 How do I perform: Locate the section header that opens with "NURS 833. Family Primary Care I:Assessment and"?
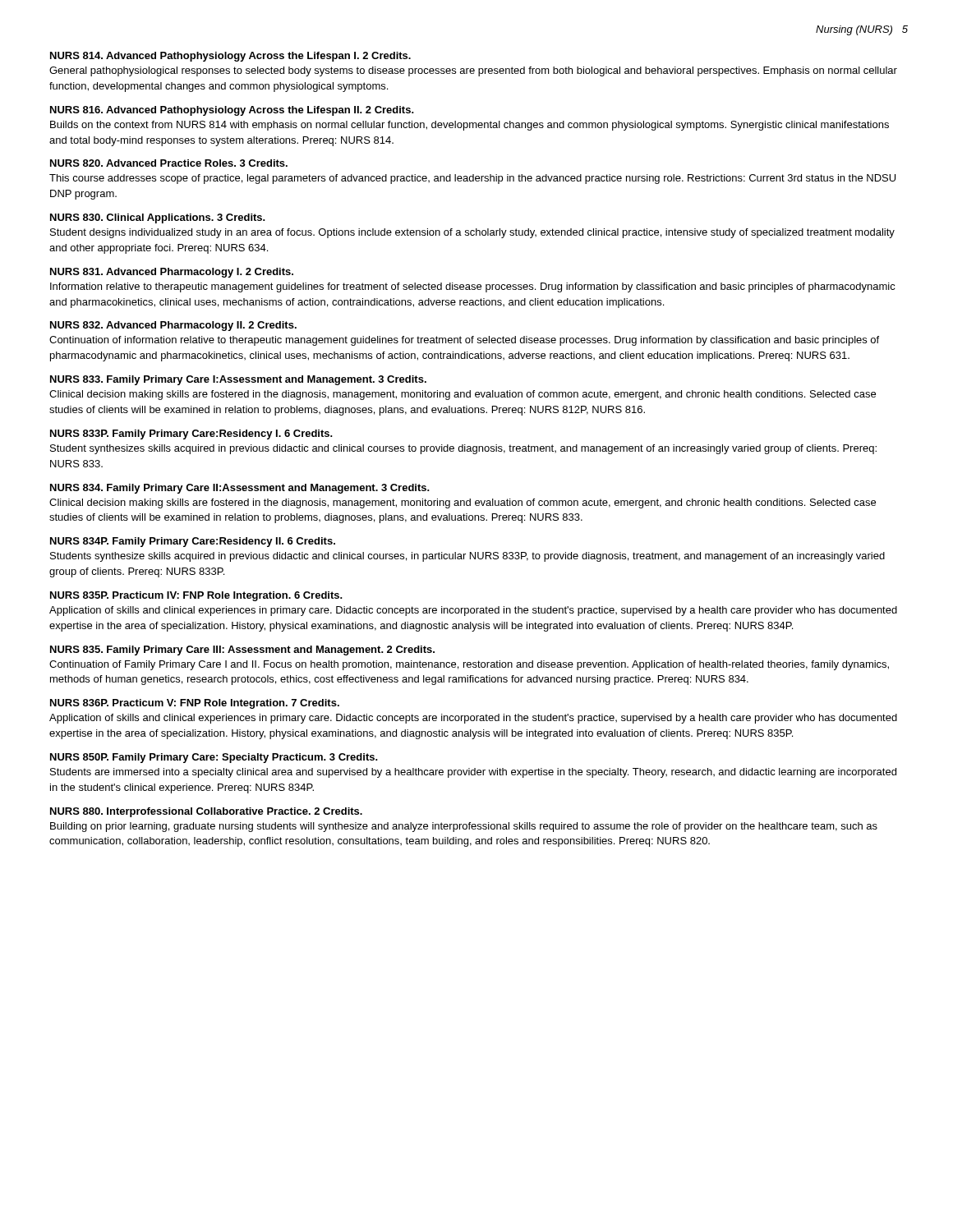pos(479,395)
